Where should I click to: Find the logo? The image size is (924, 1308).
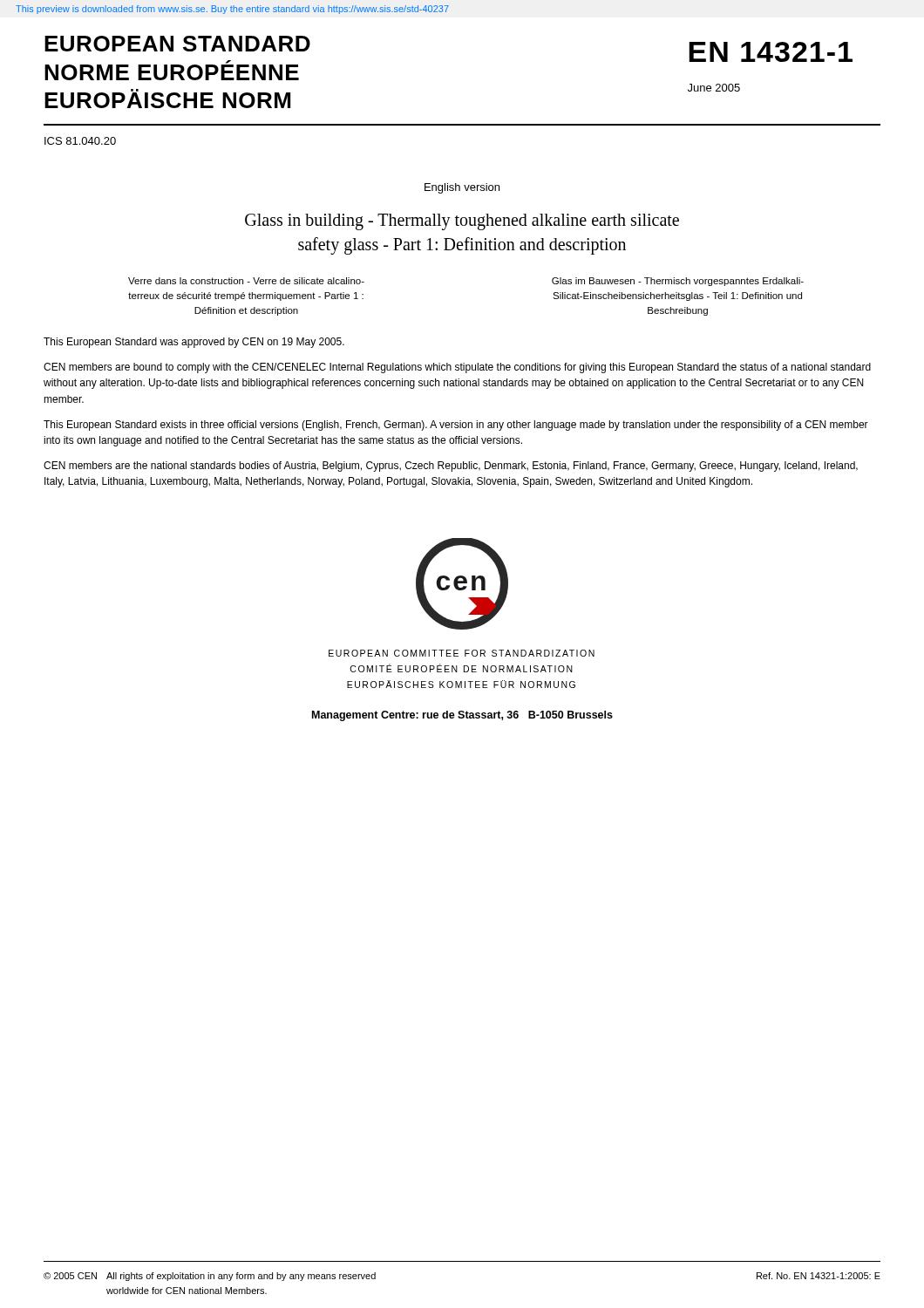pos(462,586)
